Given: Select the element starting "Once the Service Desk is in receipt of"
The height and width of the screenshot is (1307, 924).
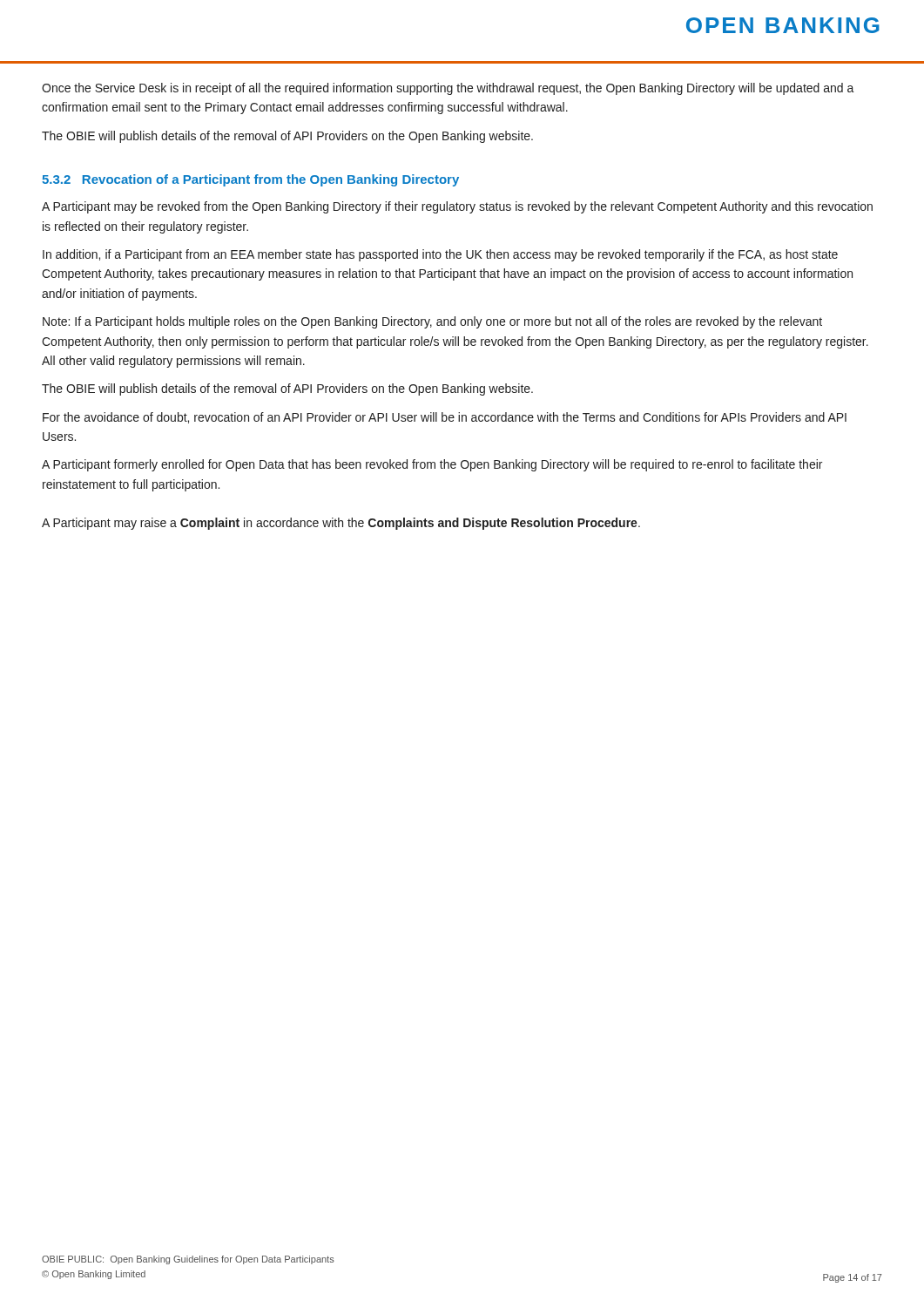Looking at the screenshot, I should click(x=448, y=98).
